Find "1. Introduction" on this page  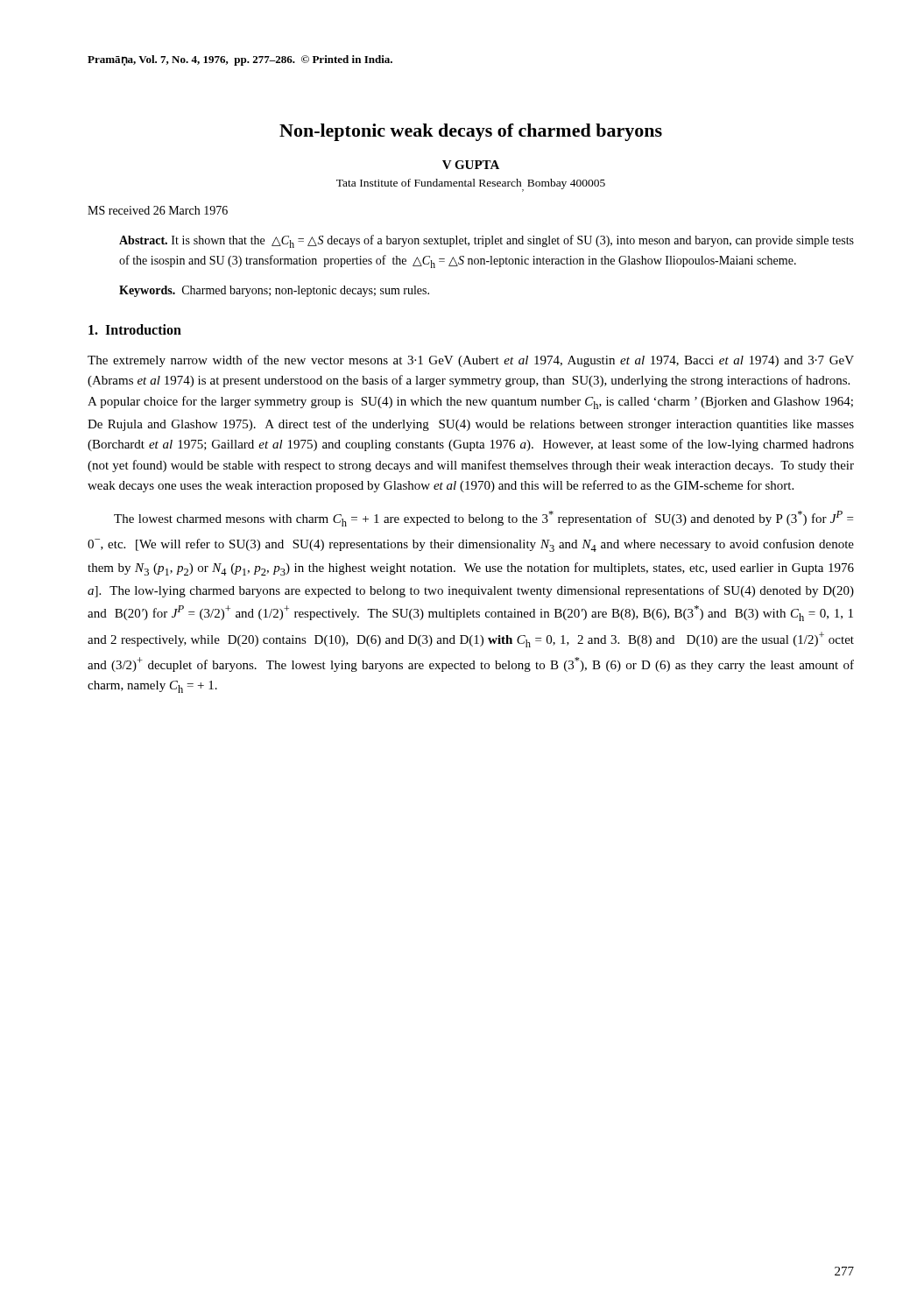coord(134,330)
